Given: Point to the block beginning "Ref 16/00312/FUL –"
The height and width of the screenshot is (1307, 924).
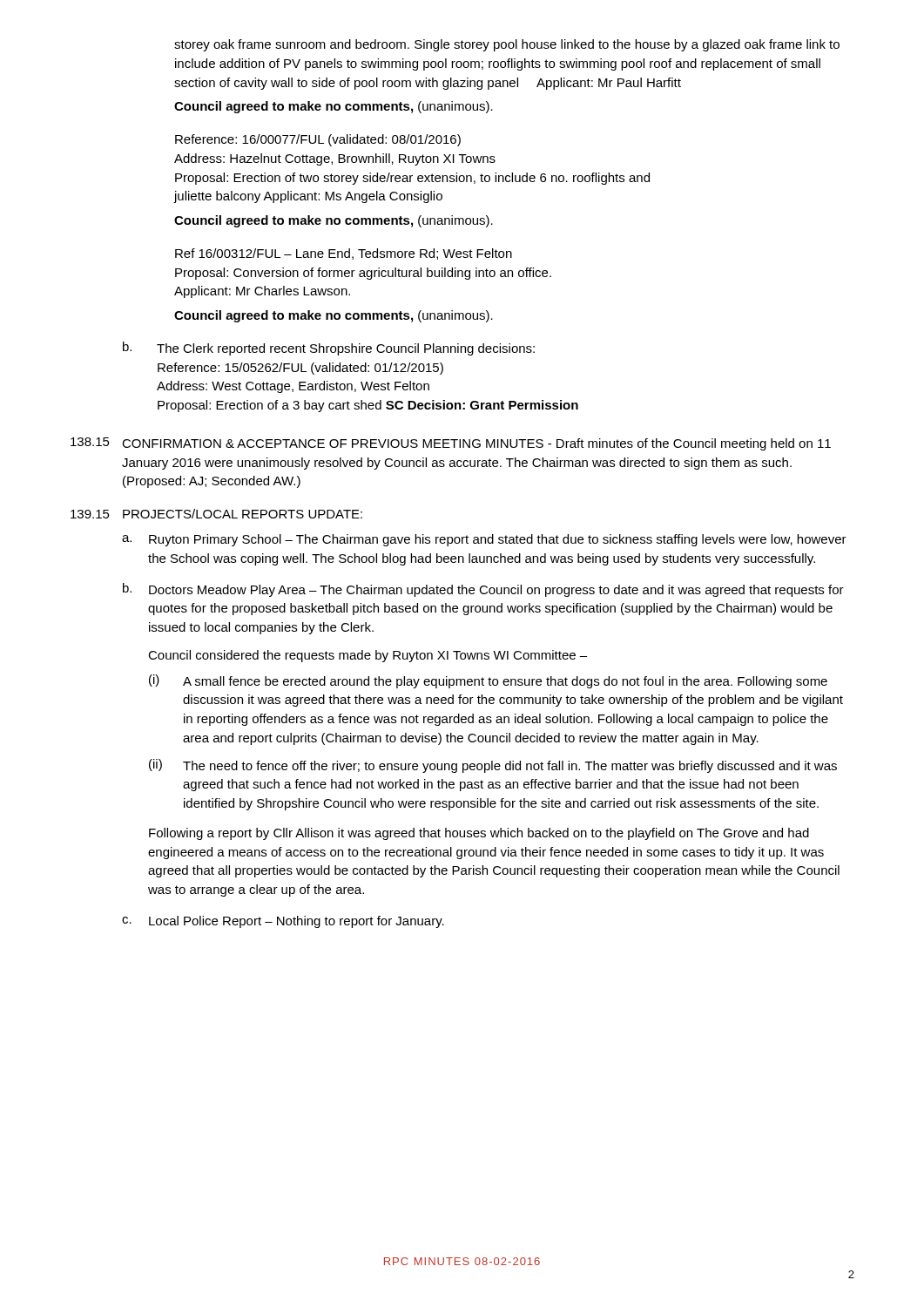Looking at the screenshot, I should pos(514,284).
